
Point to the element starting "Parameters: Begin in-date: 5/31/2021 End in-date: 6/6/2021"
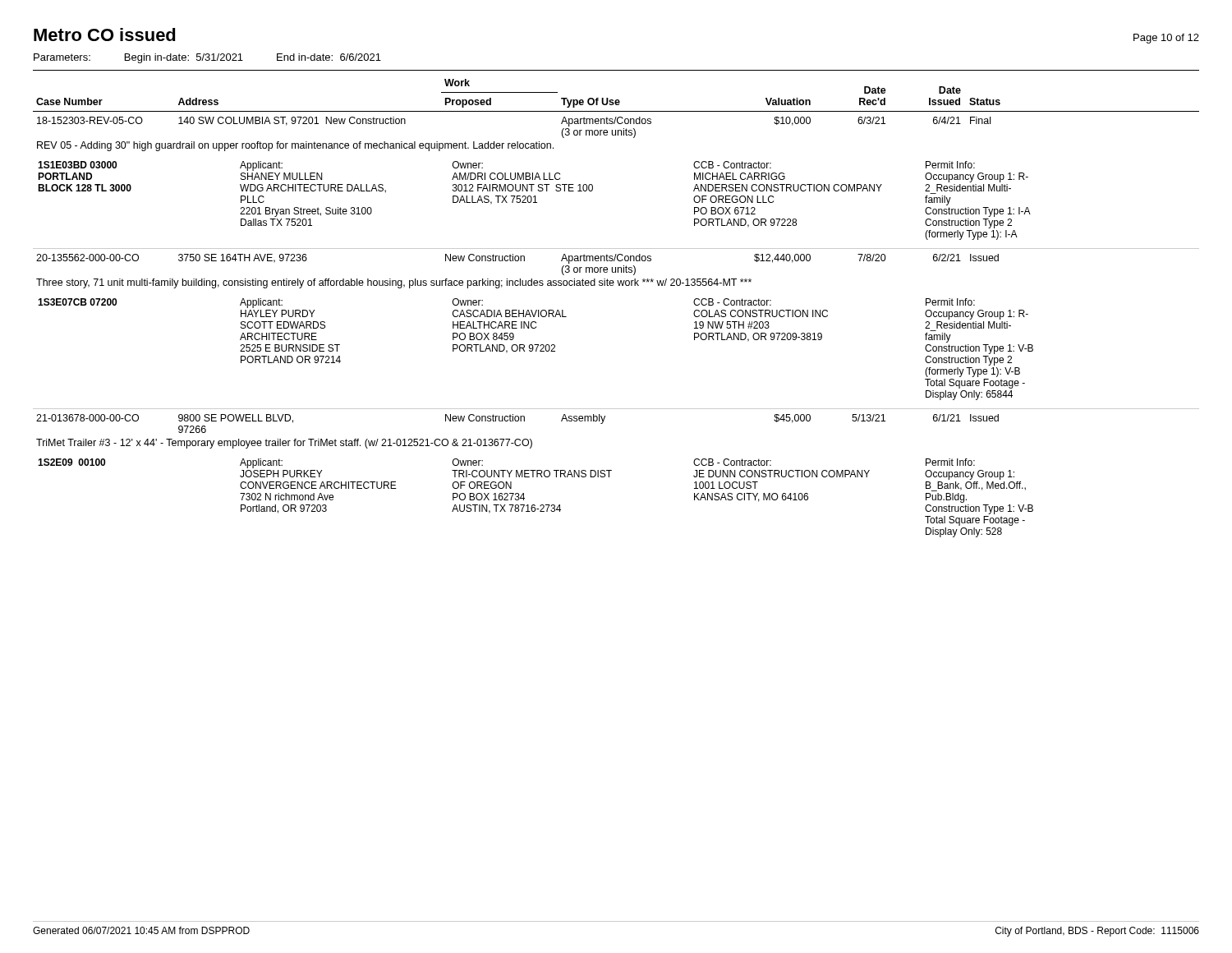(207, 57)
